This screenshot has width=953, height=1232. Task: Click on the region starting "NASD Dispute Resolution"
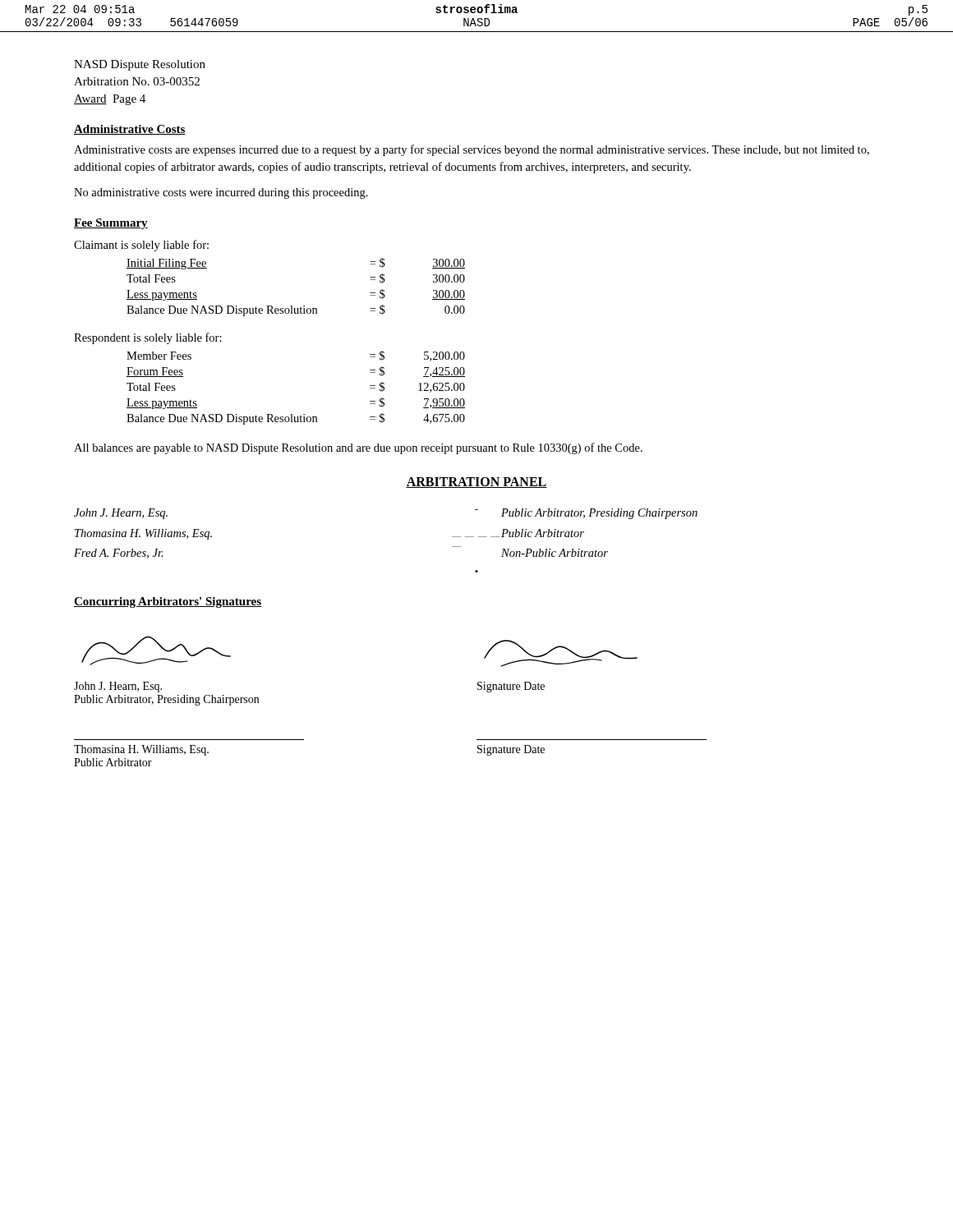(x=140, y=81)
